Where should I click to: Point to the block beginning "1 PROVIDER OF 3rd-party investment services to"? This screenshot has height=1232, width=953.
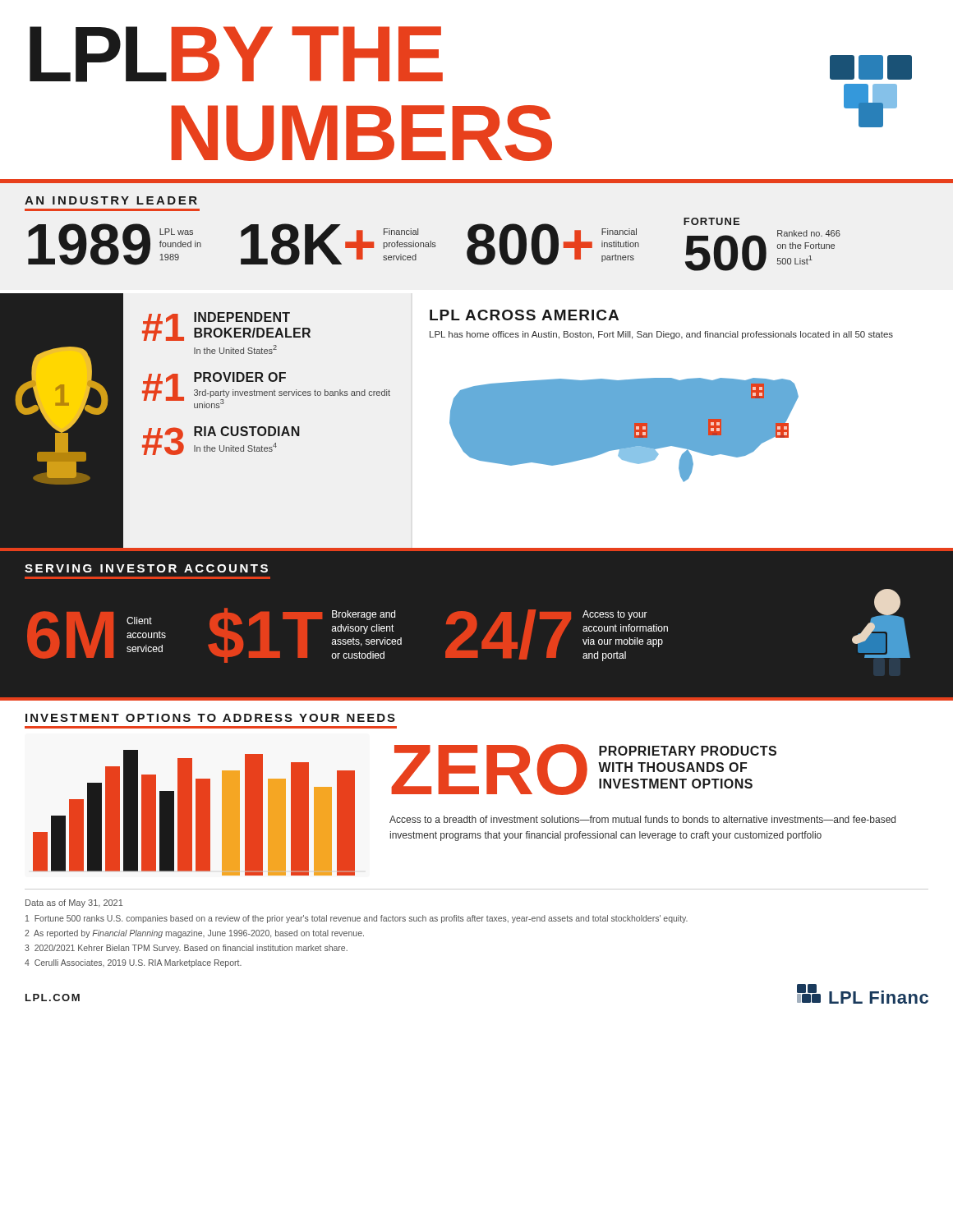point(269,389)
